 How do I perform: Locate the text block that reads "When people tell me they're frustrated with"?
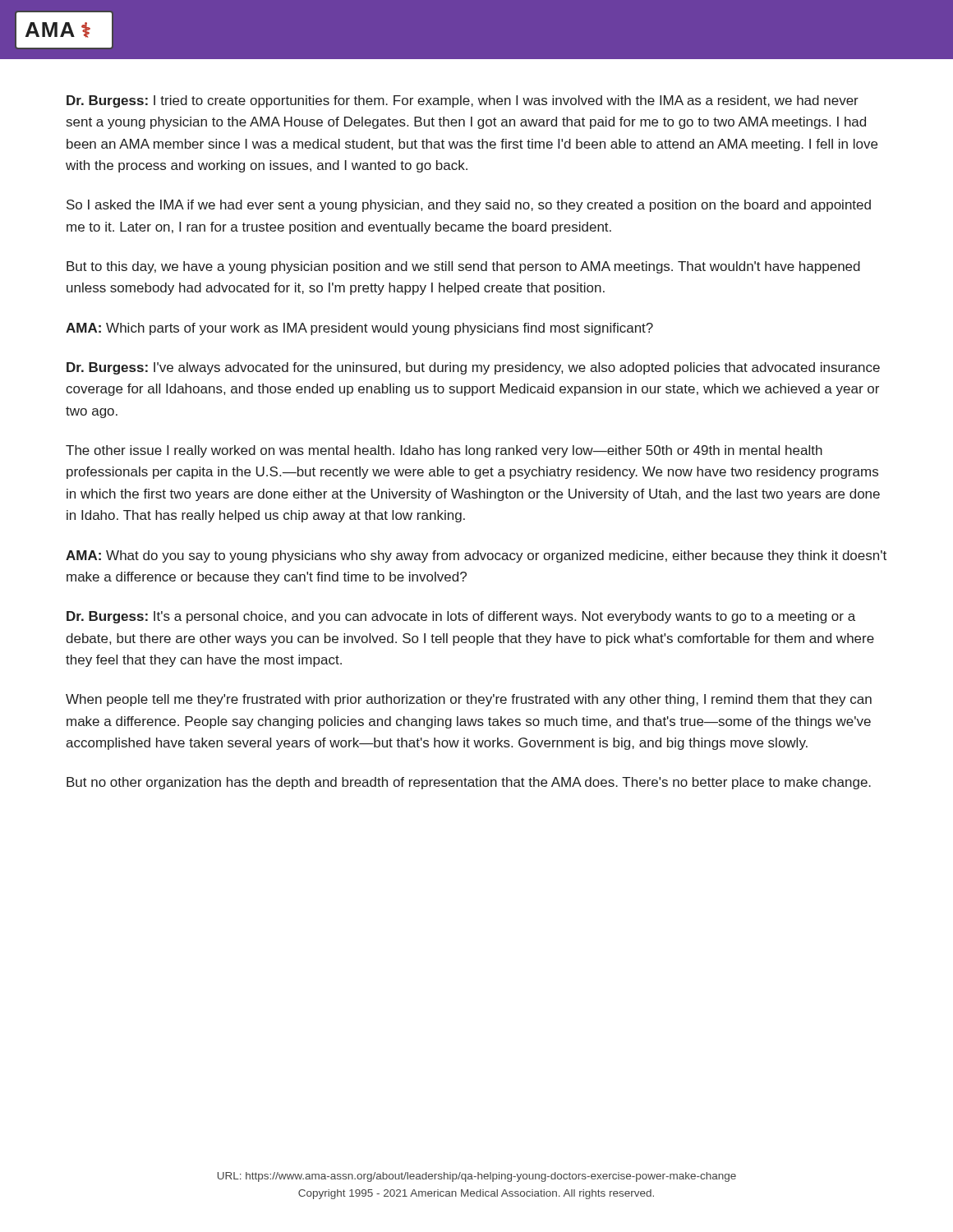click(x=469, y=721)
